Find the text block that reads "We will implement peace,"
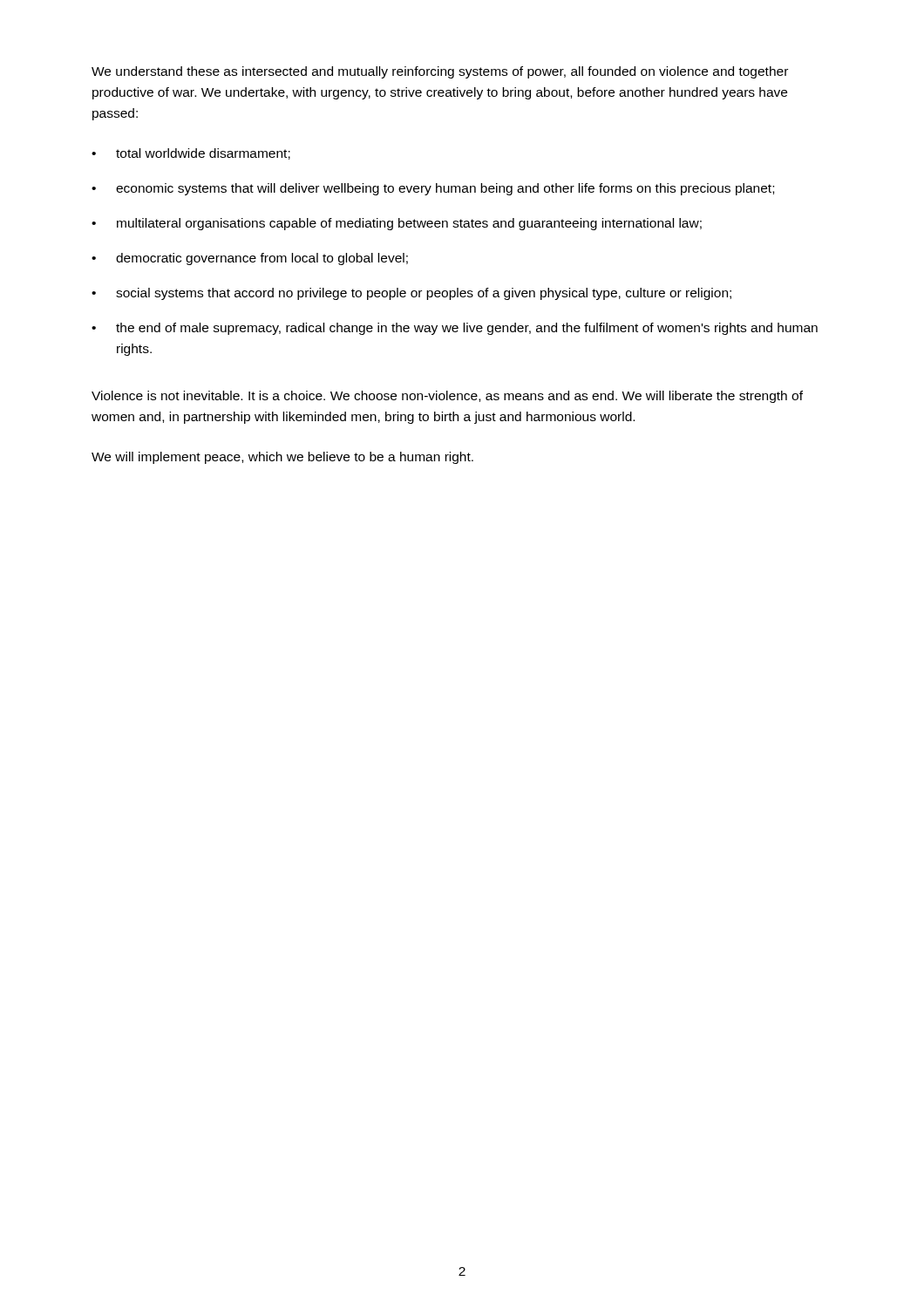924x1308 pixels. (283, 457)
